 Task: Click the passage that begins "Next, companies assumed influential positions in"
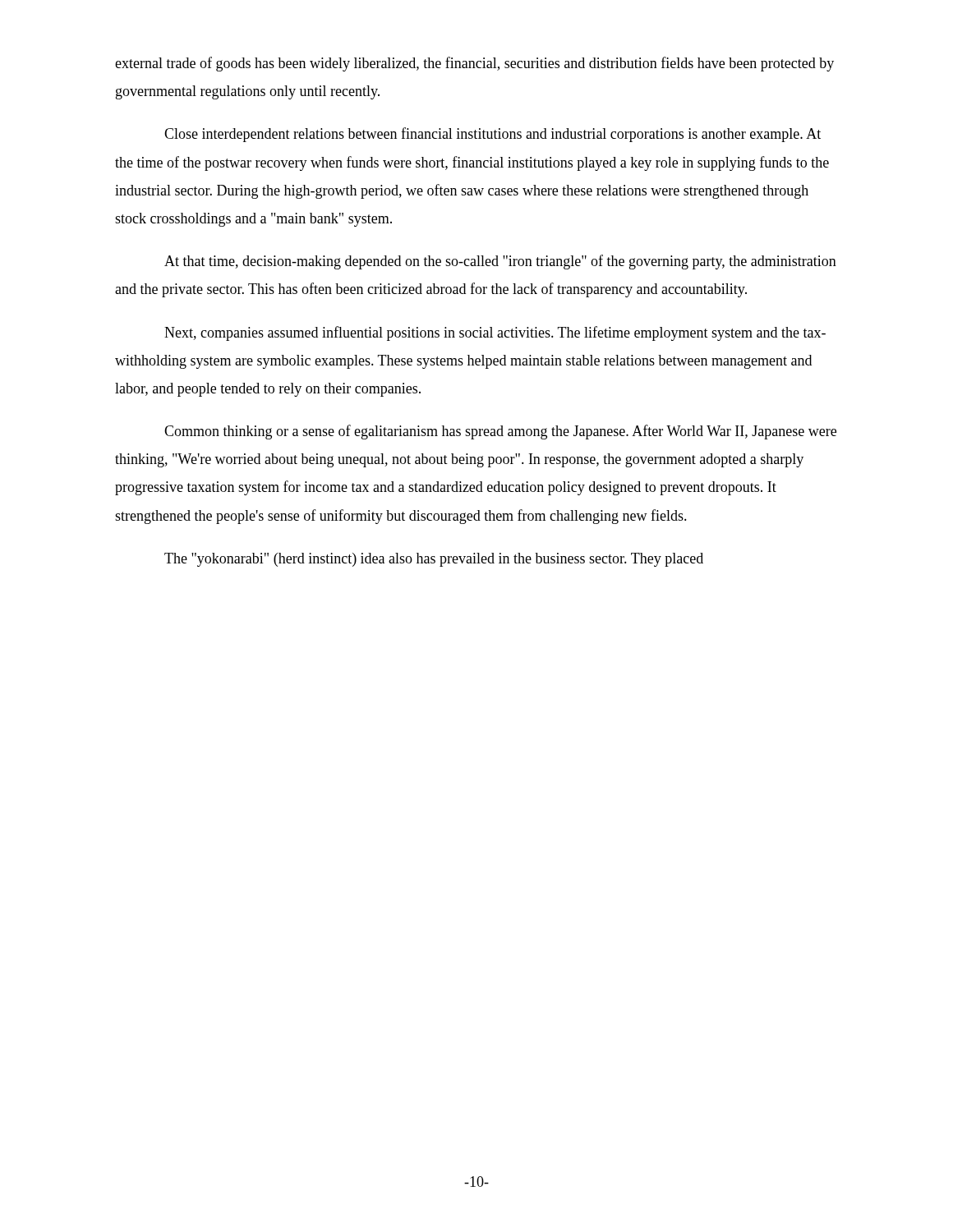click(x=476, y=360)
